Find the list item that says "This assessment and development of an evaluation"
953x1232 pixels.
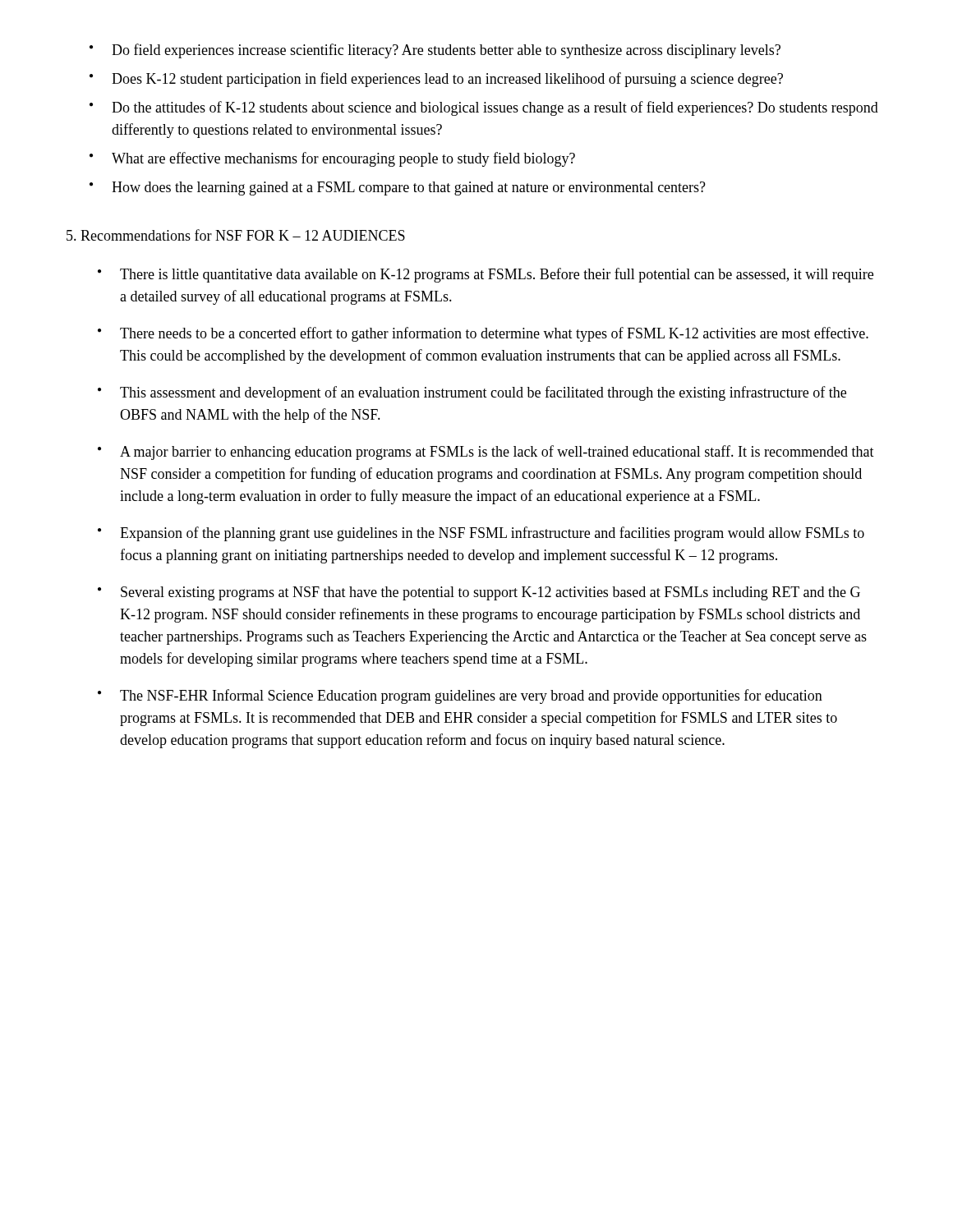tap(485, 404)
